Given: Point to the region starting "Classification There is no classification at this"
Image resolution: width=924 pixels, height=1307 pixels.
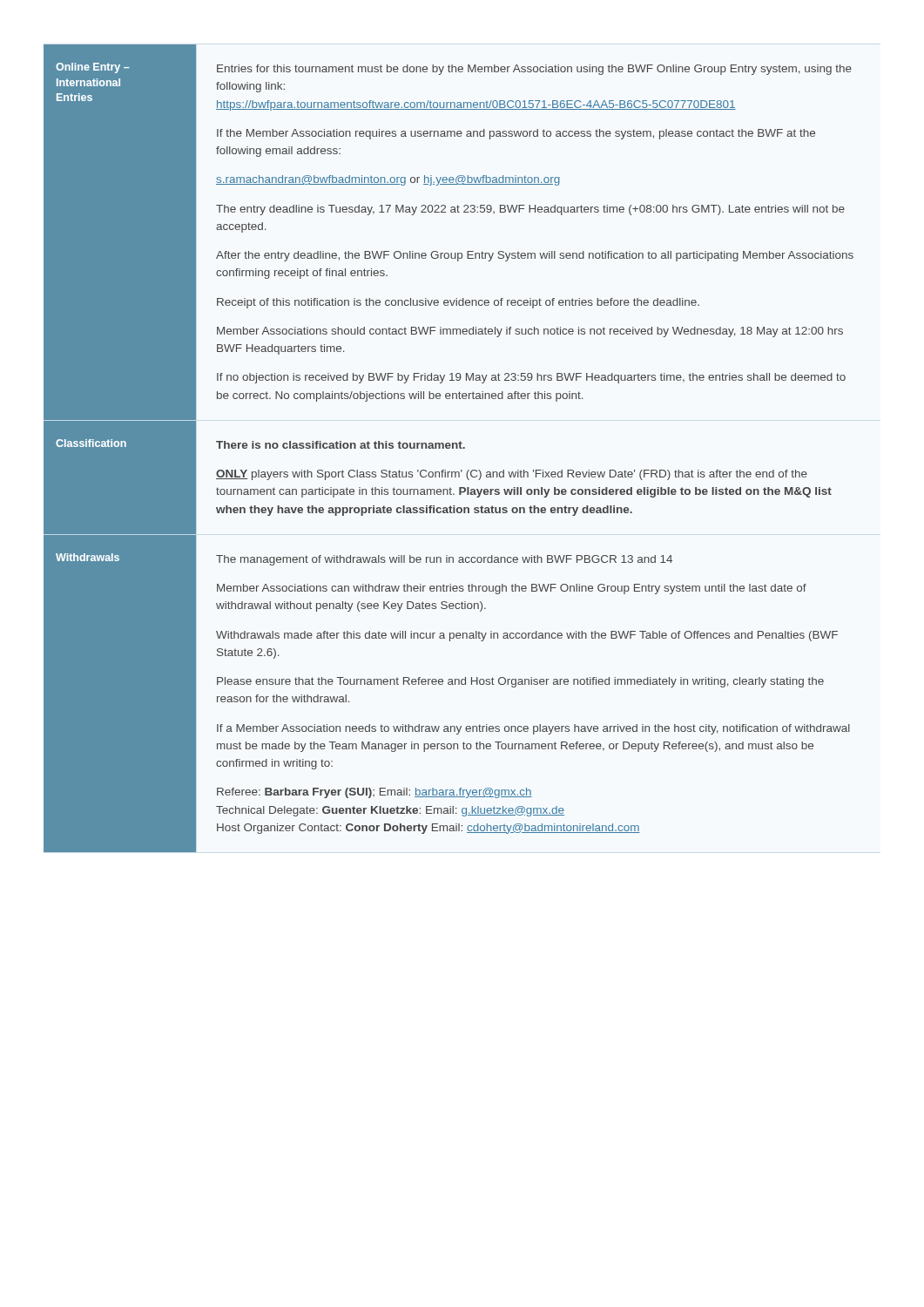Looking at the screenshot, I should (462, 477).
